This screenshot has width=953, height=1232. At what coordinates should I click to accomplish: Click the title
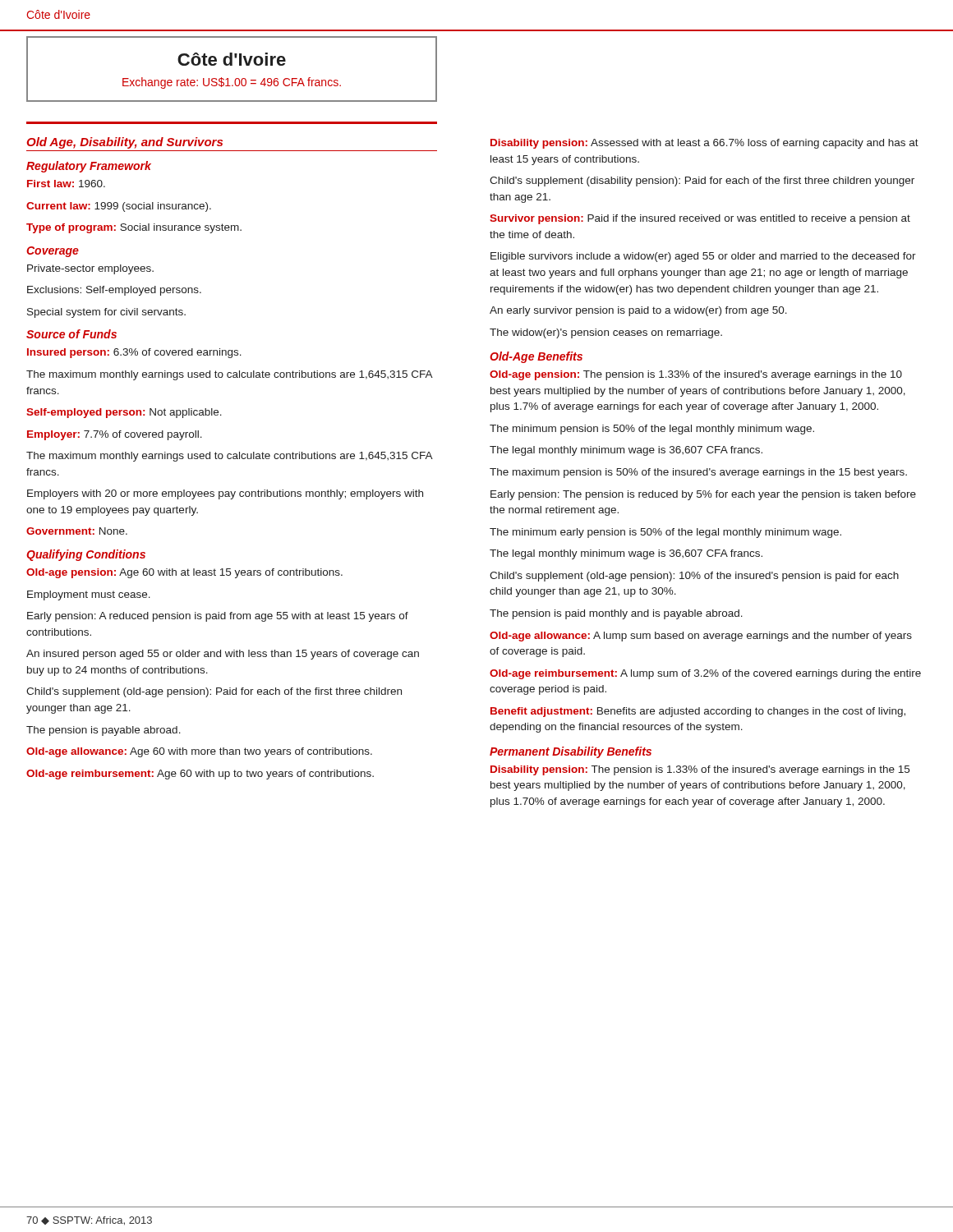click(232, 70)
